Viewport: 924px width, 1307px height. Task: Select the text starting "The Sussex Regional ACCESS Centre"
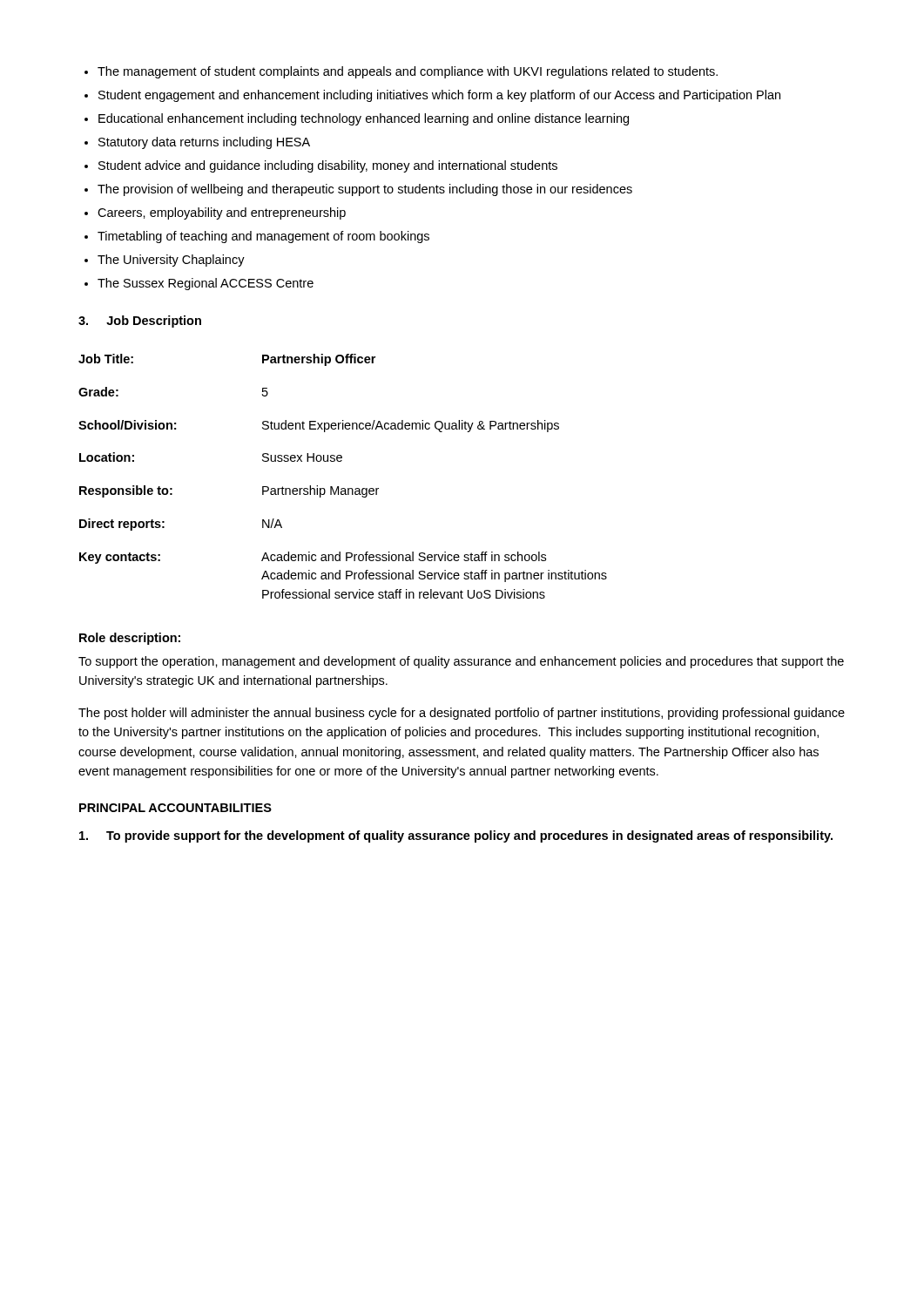[206, 284]
